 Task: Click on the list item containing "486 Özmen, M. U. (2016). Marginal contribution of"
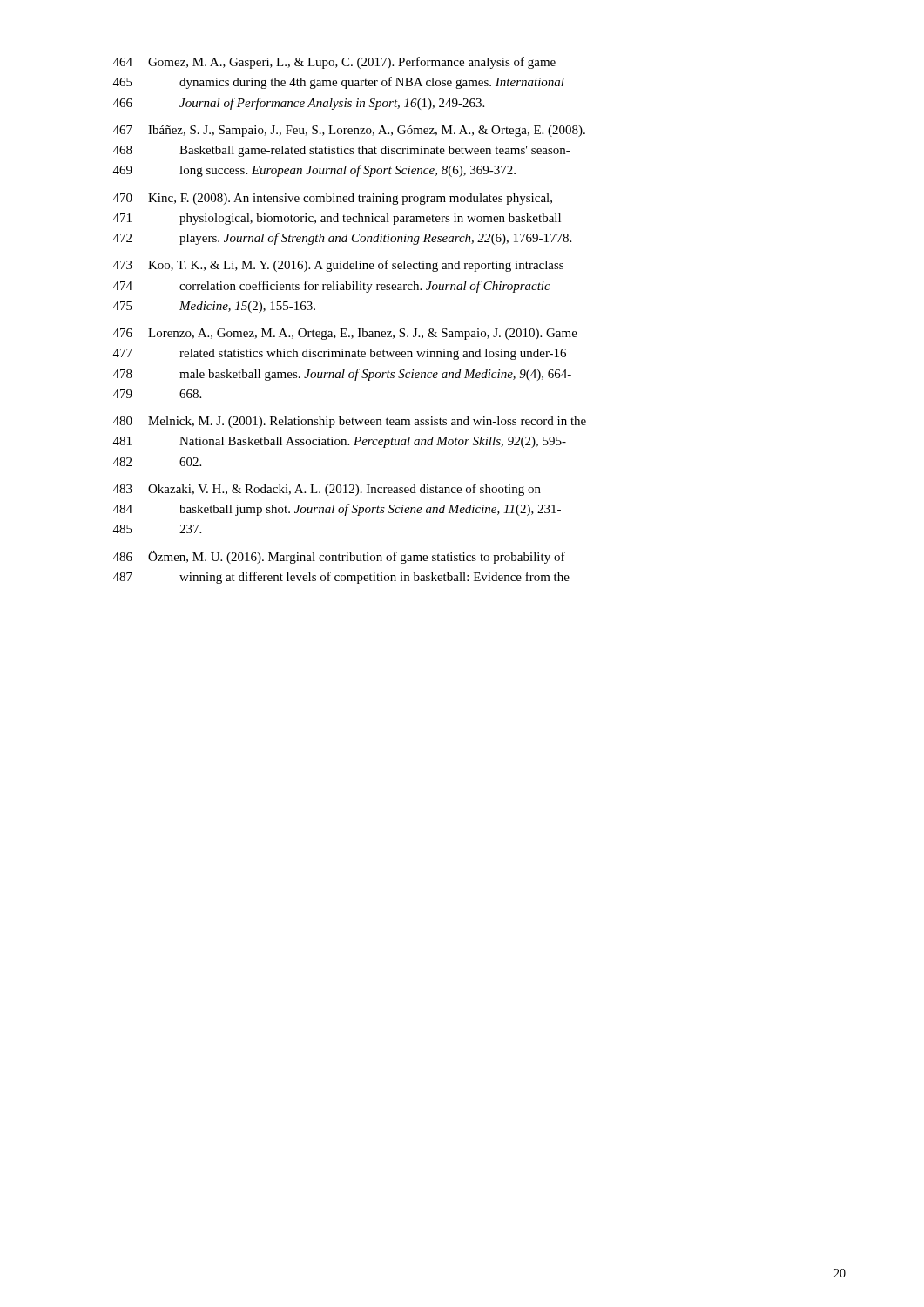466,557
